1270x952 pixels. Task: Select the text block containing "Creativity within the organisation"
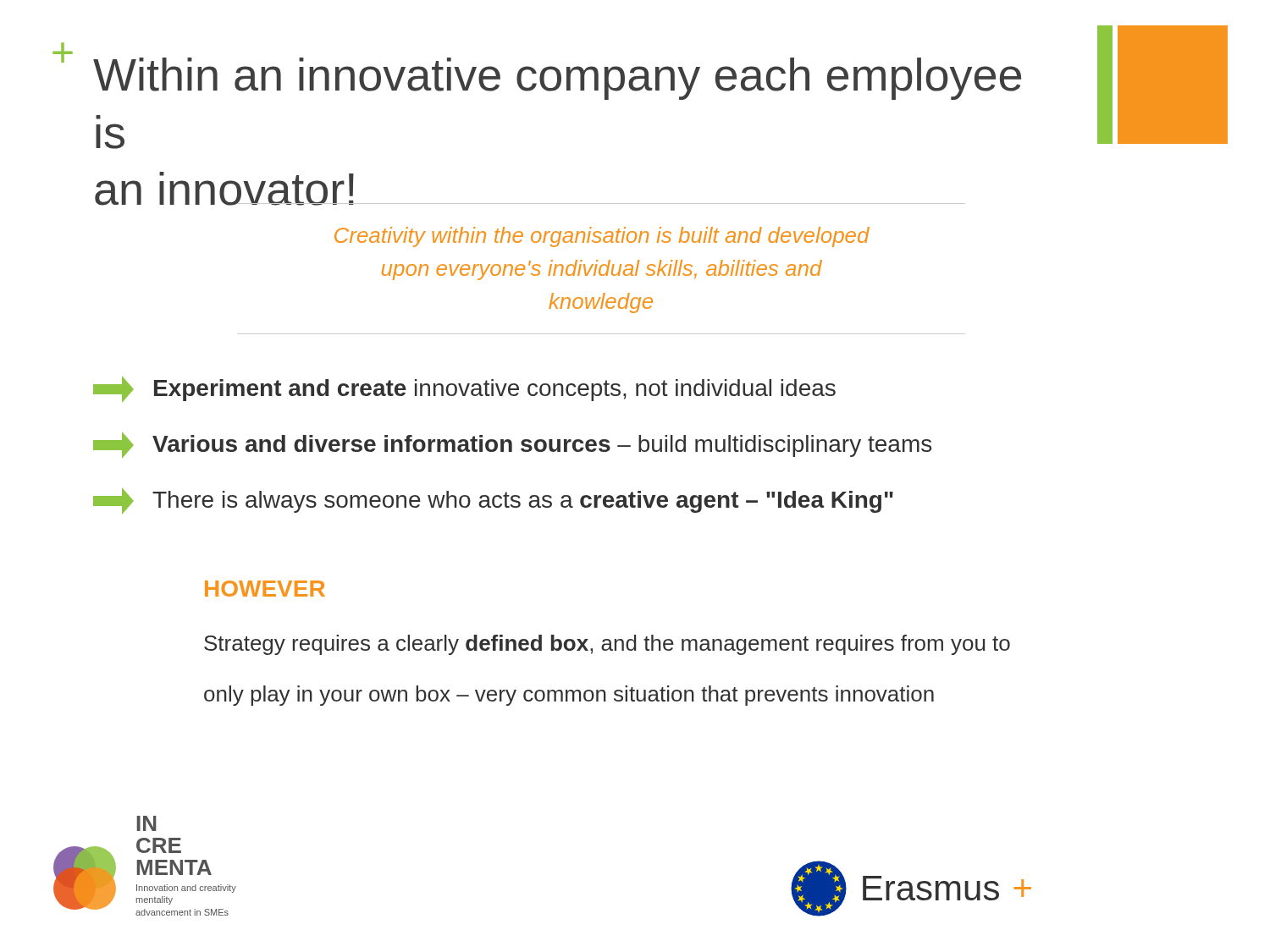click(601, 269)
